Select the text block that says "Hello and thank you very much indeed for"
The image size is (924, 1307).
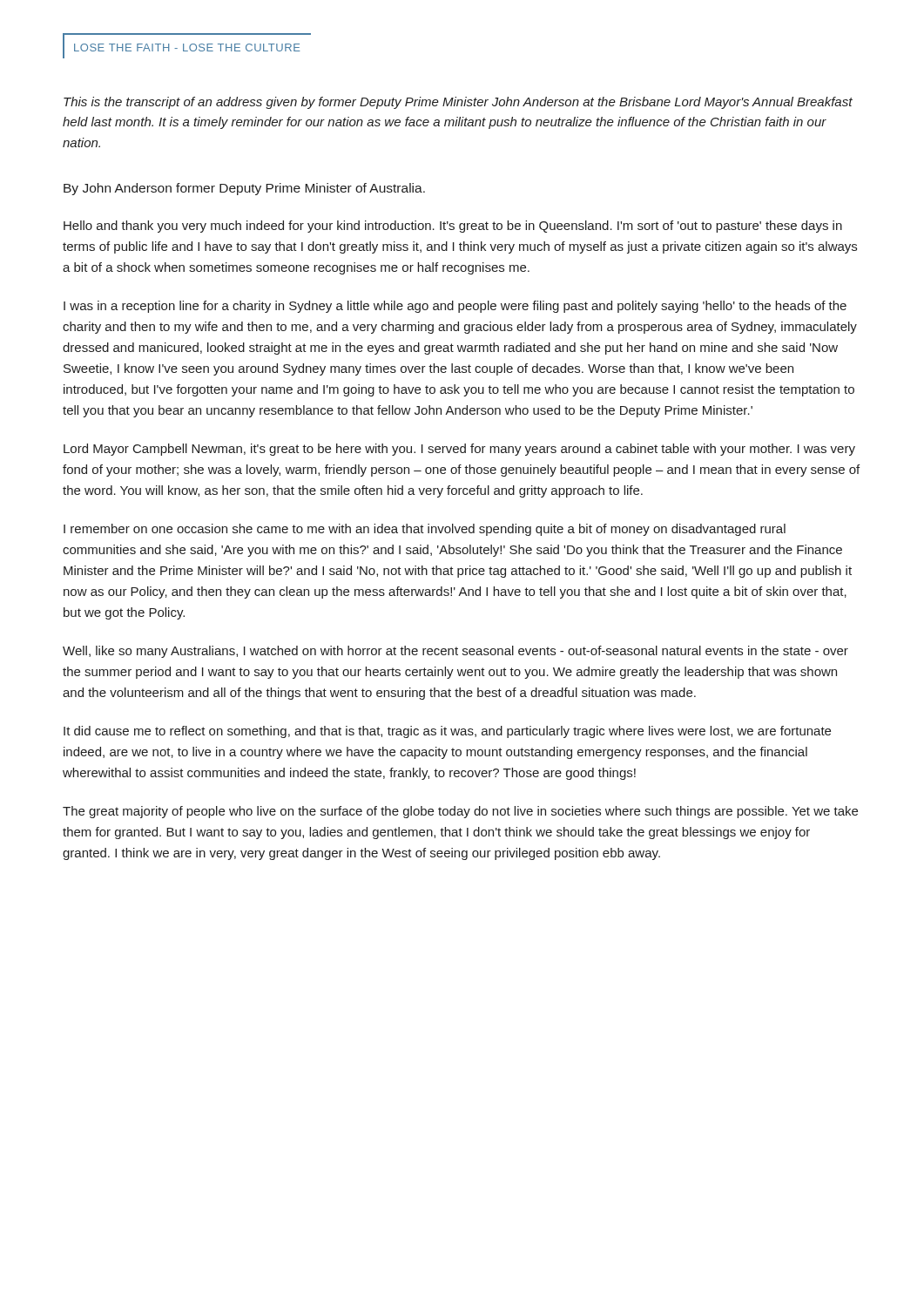[460, 246]
